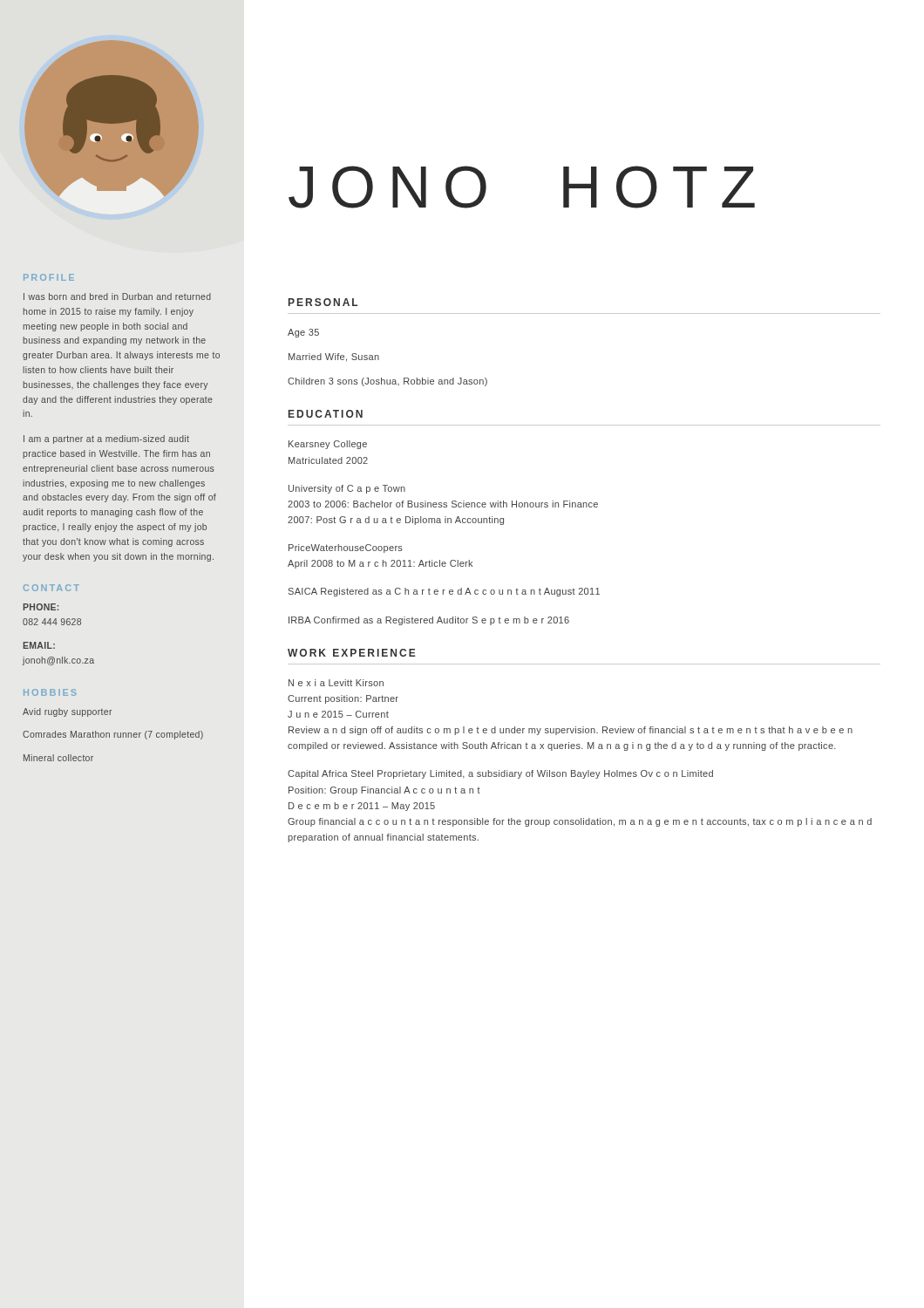Locate the text block starting "IRBA Confirmed as"
This screenshot has width=924, height=1308.
(429, 620)
